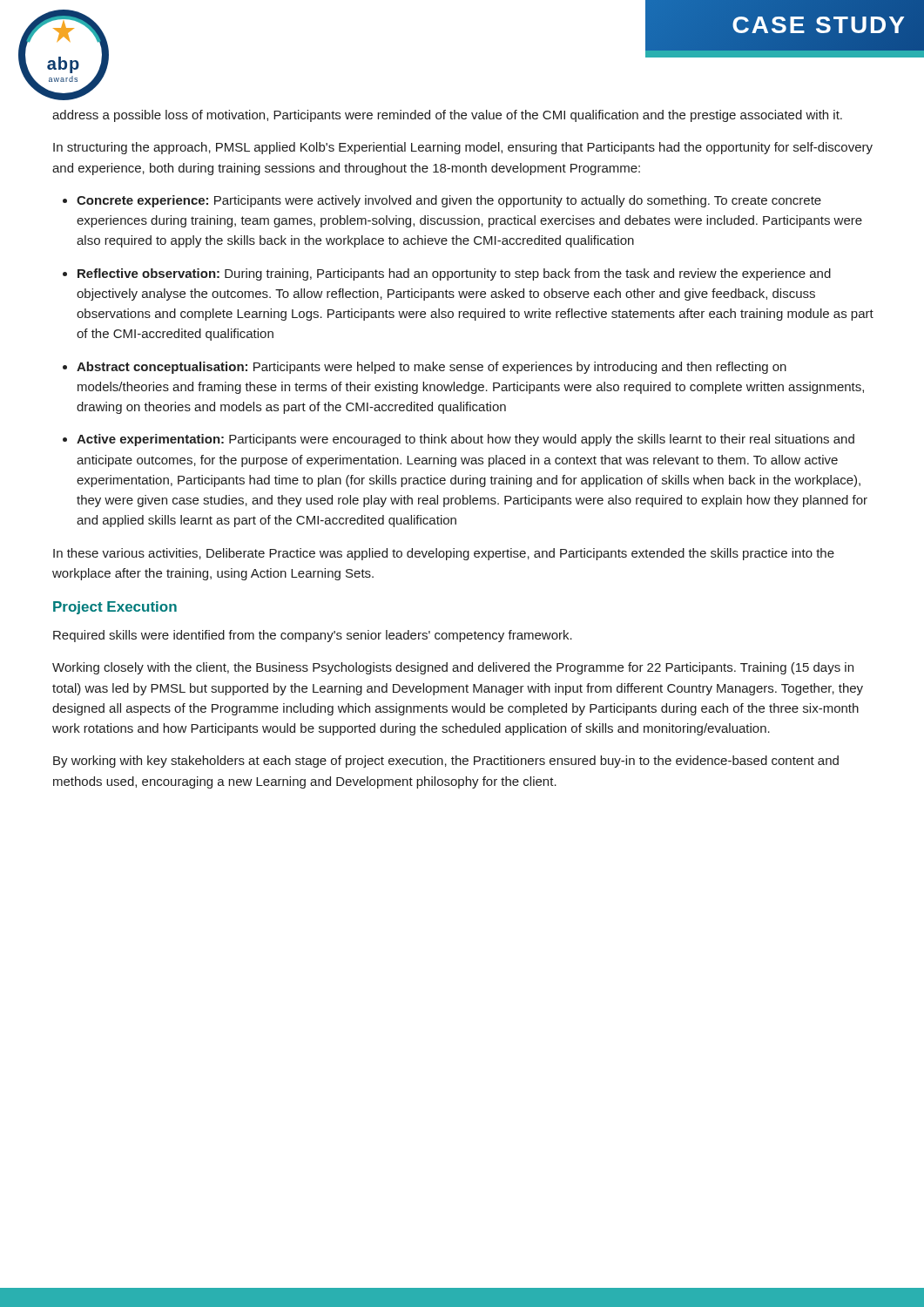This screenshot has height=1307, width=924.
Task: Navigate to the region starting "Concrete experience: Participants"
Action: tap(469, 220)
